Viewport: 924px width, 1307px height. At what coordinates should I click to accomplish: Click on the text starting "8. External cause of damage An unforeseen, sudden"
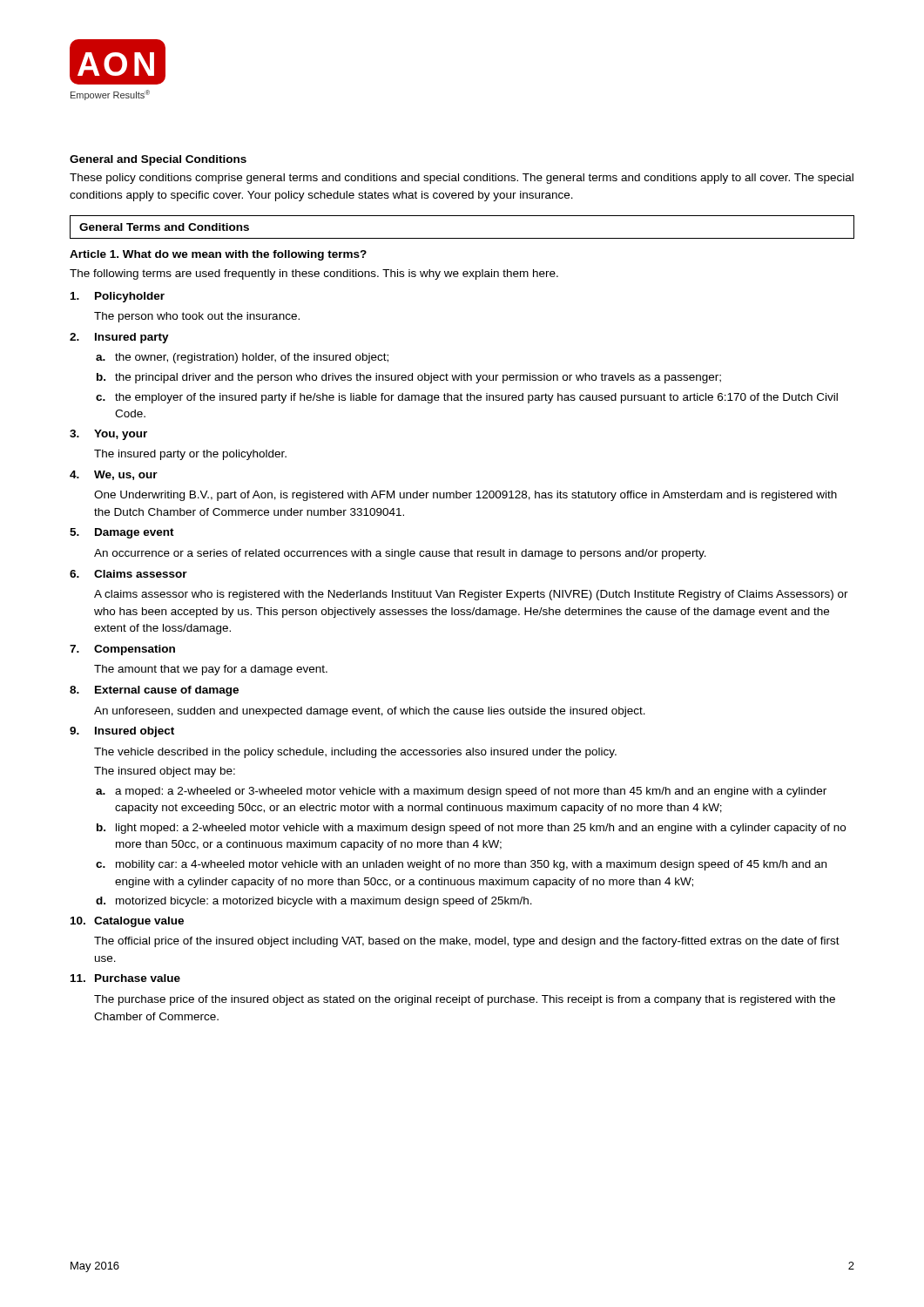click(x=462, y=700)
